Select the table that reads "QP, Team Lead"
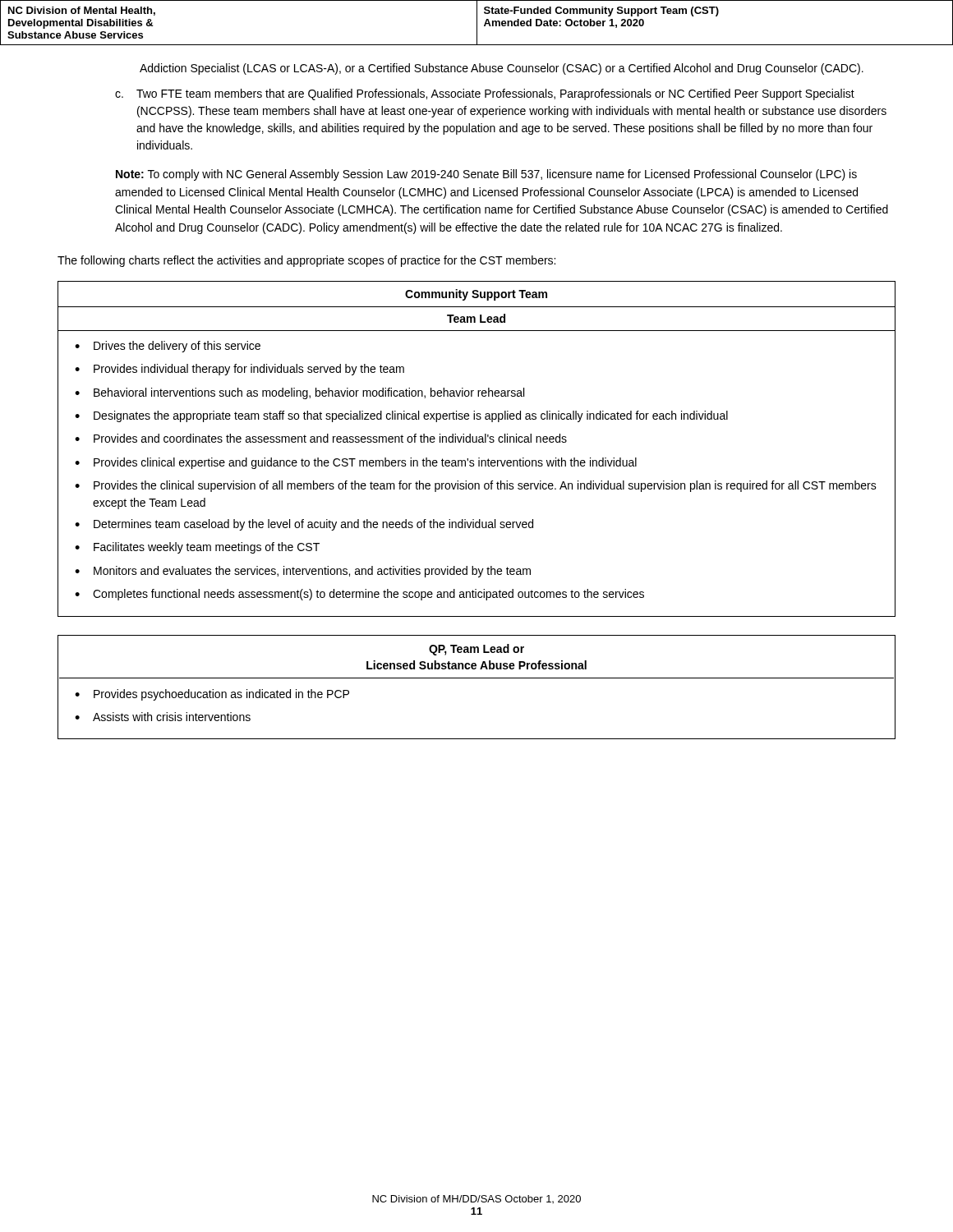953x1232 pixels. click(476, 687)
